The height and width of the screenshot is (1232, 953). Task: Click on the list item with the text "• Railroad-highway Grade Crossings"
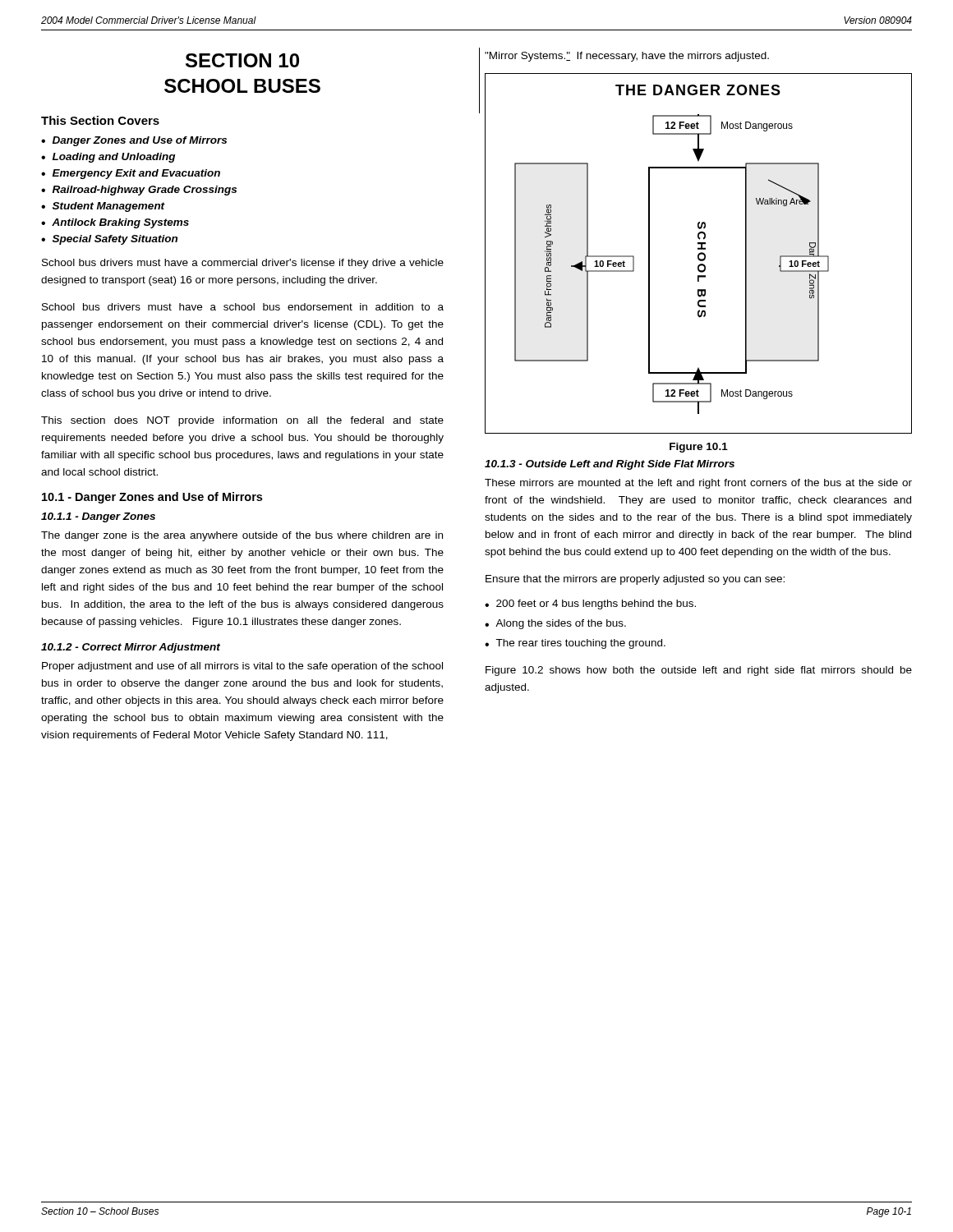139,190
